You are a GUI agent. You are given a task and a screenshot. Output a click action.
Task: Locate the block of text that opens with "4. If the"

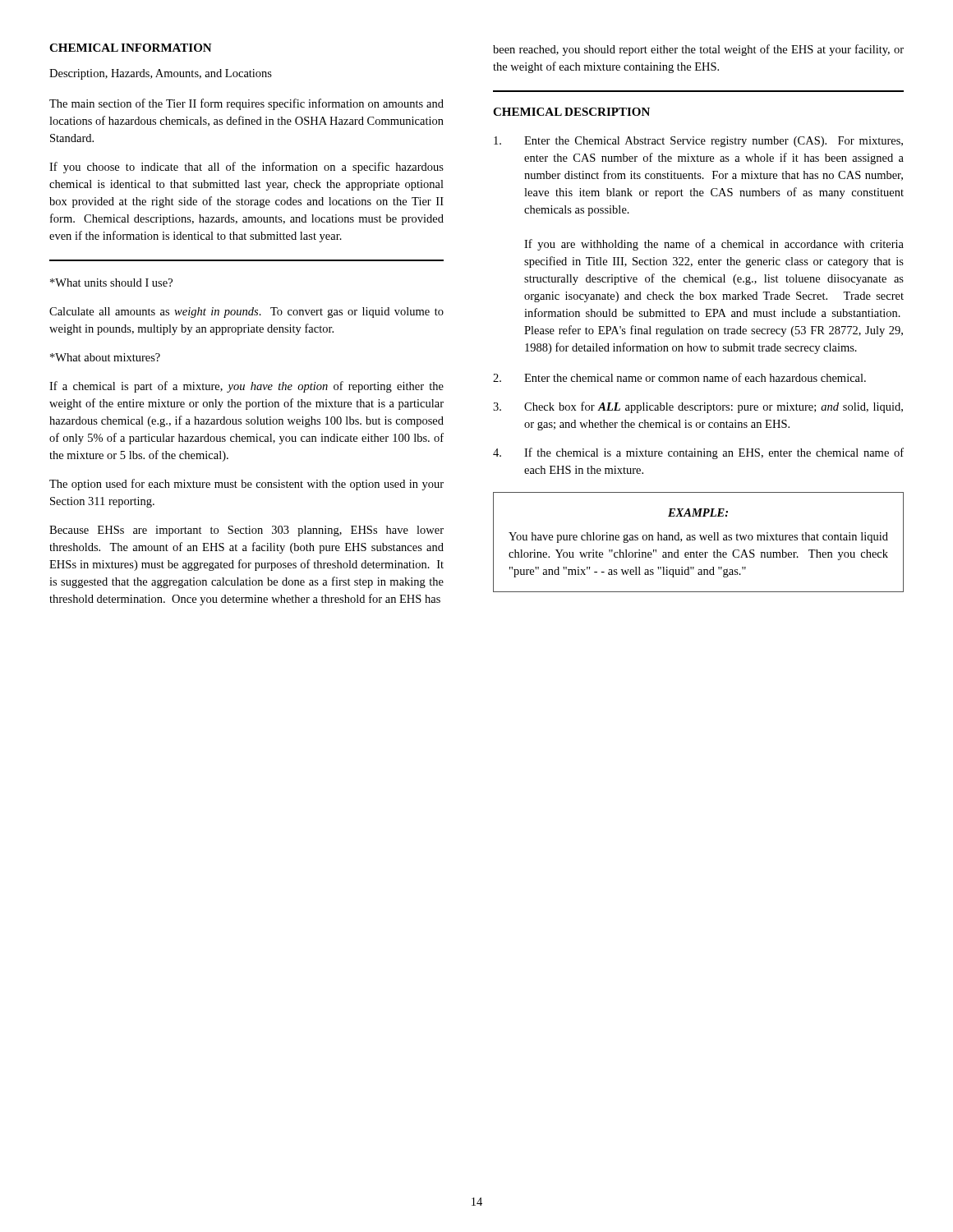(x=698, y=462)
